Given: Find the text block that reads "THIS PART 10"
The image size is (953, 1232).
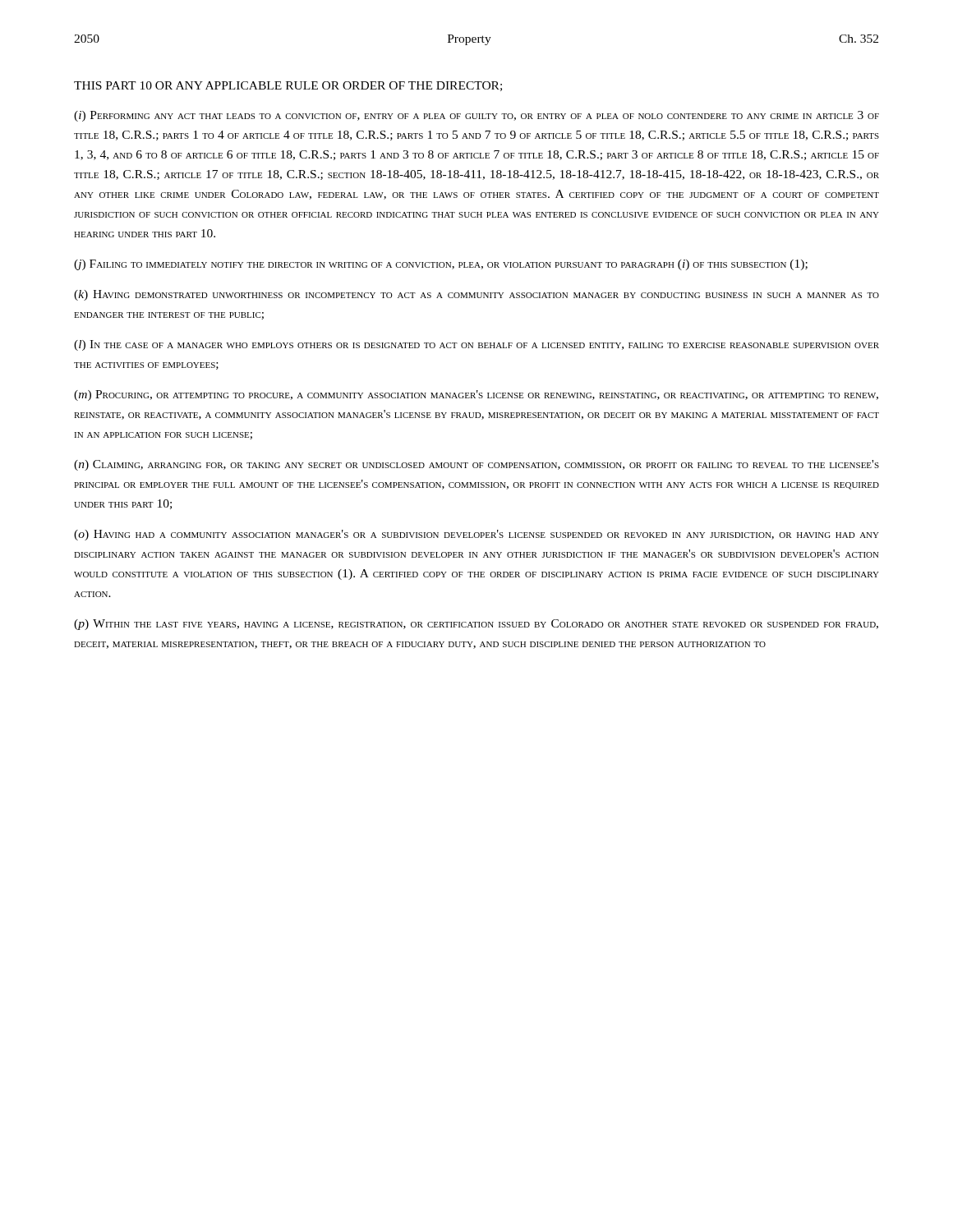Looking at the screenshot, I should [476, 85].
